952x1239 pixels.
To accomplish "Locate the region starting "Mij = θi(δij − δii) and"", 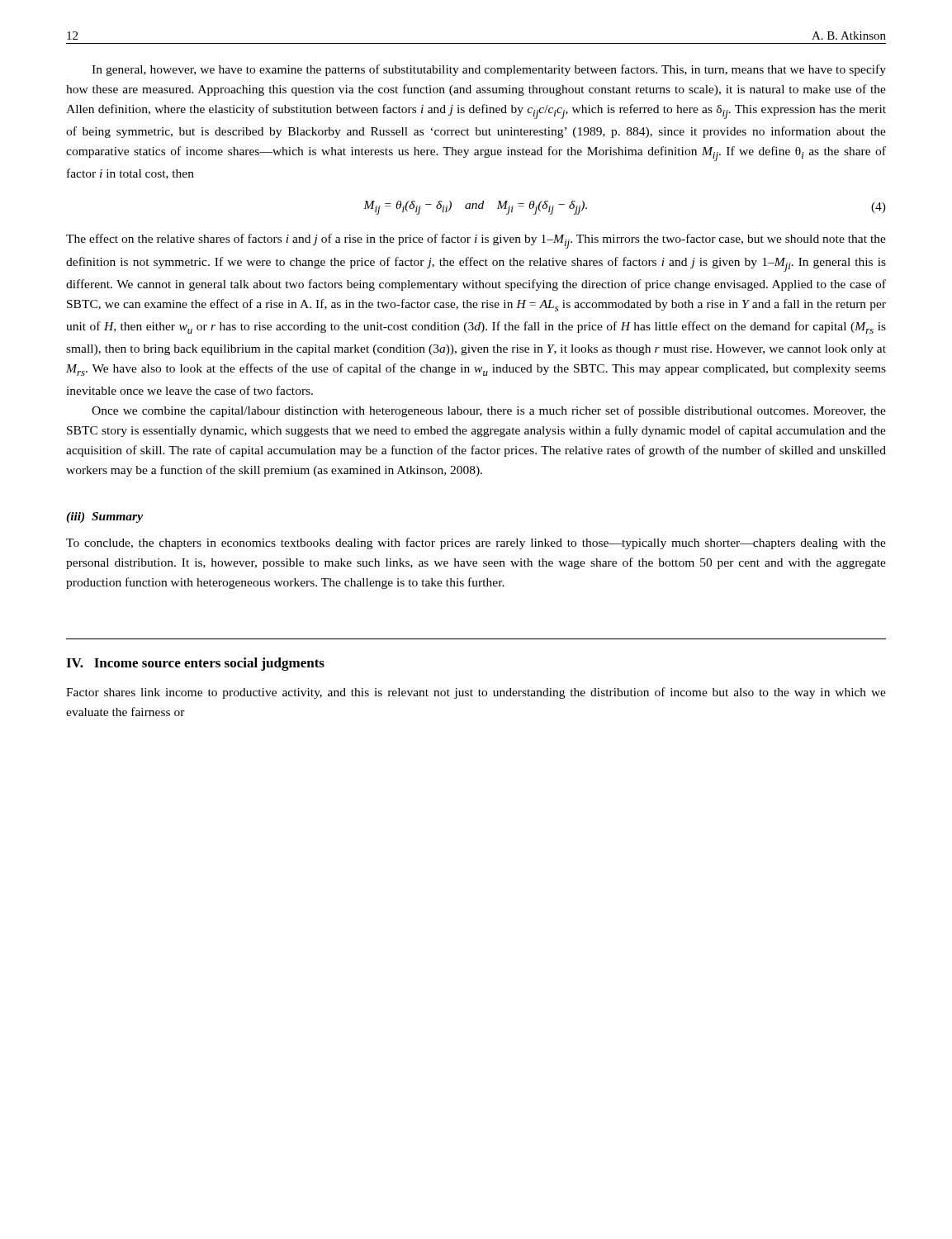I will 476,206.
